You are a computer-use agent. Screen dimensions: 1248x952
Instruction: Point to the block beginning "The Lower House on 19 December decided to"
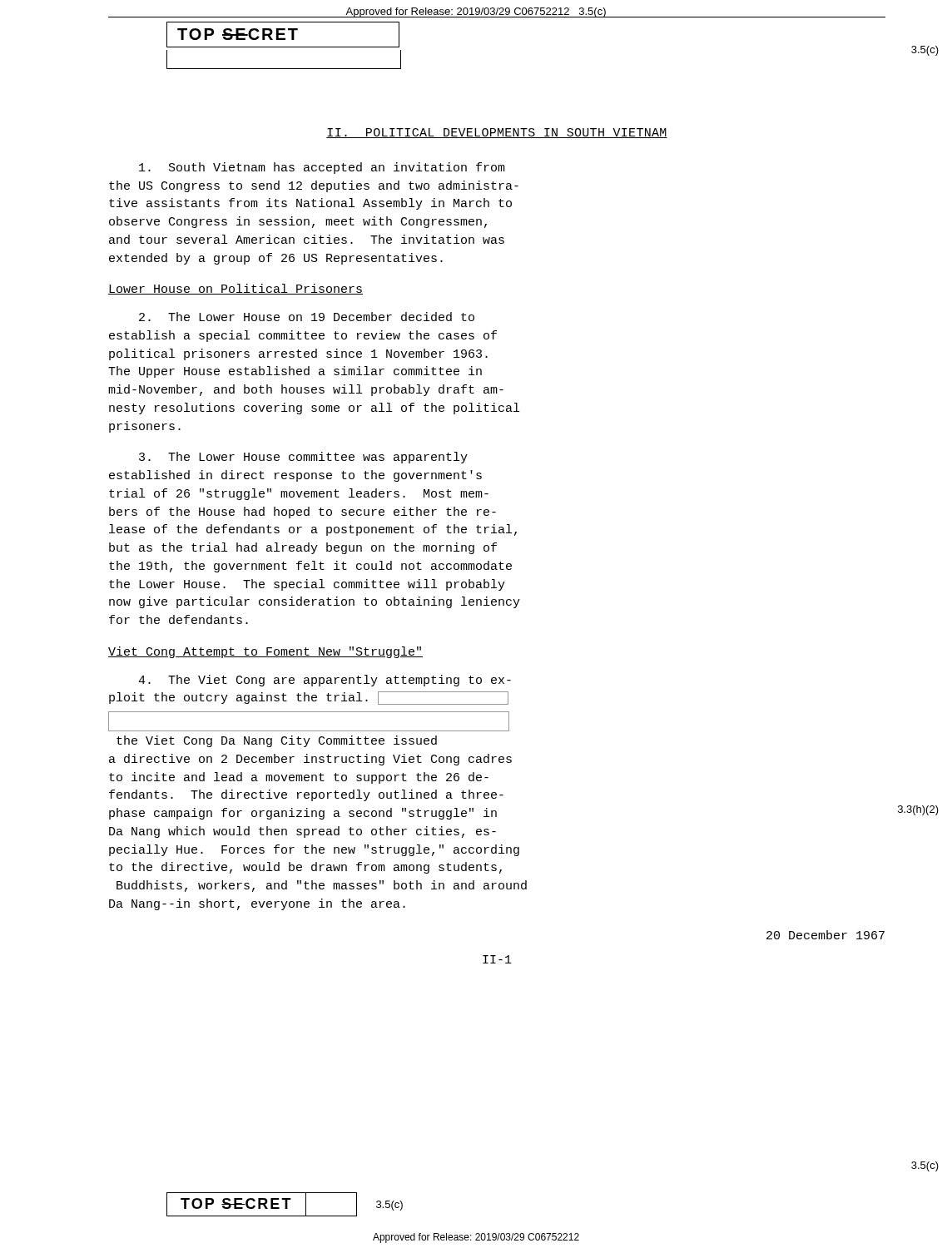point(314,373)
